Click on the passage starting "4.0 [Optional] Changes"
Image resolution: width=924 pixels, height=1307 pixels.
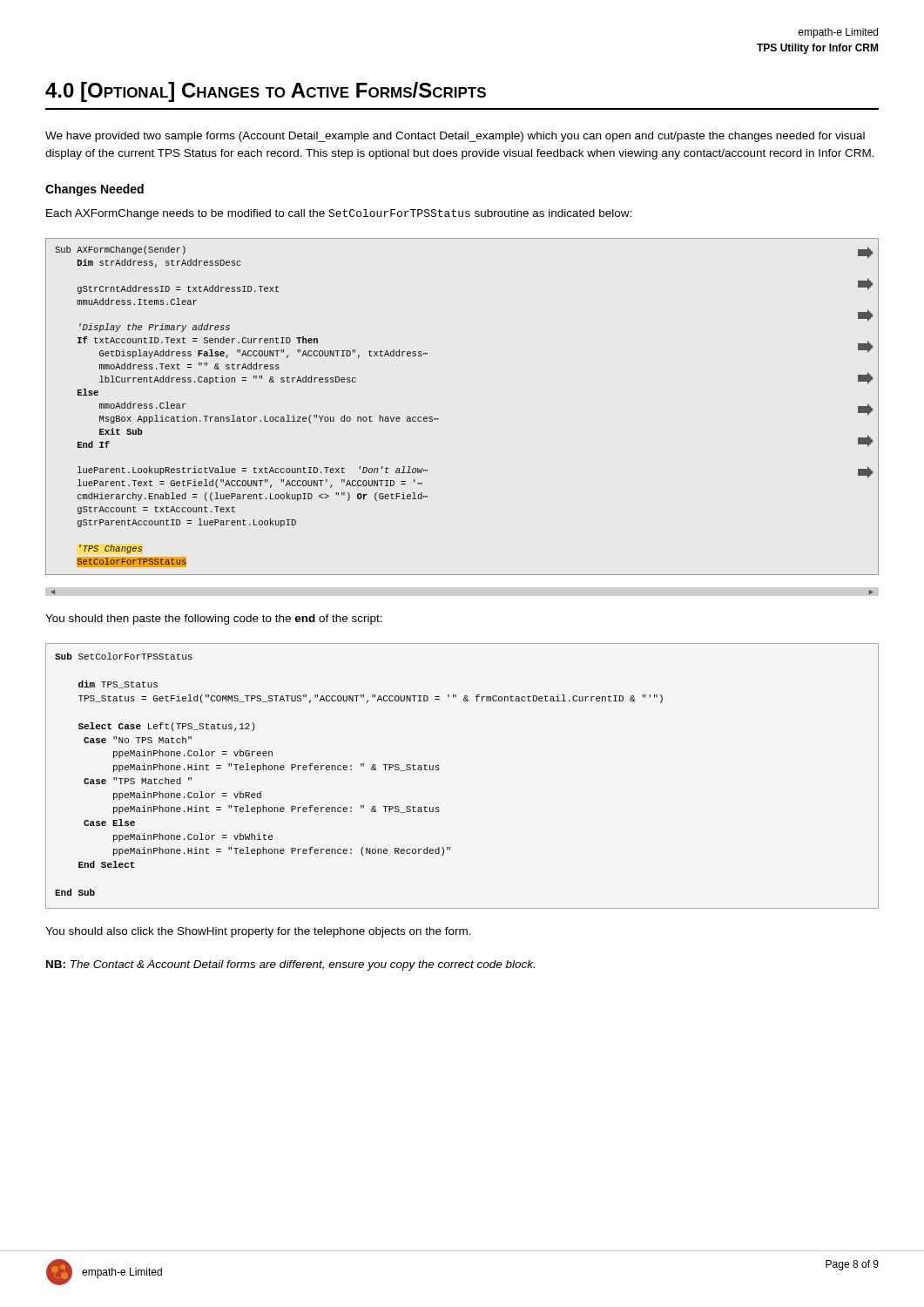(266, 90)
